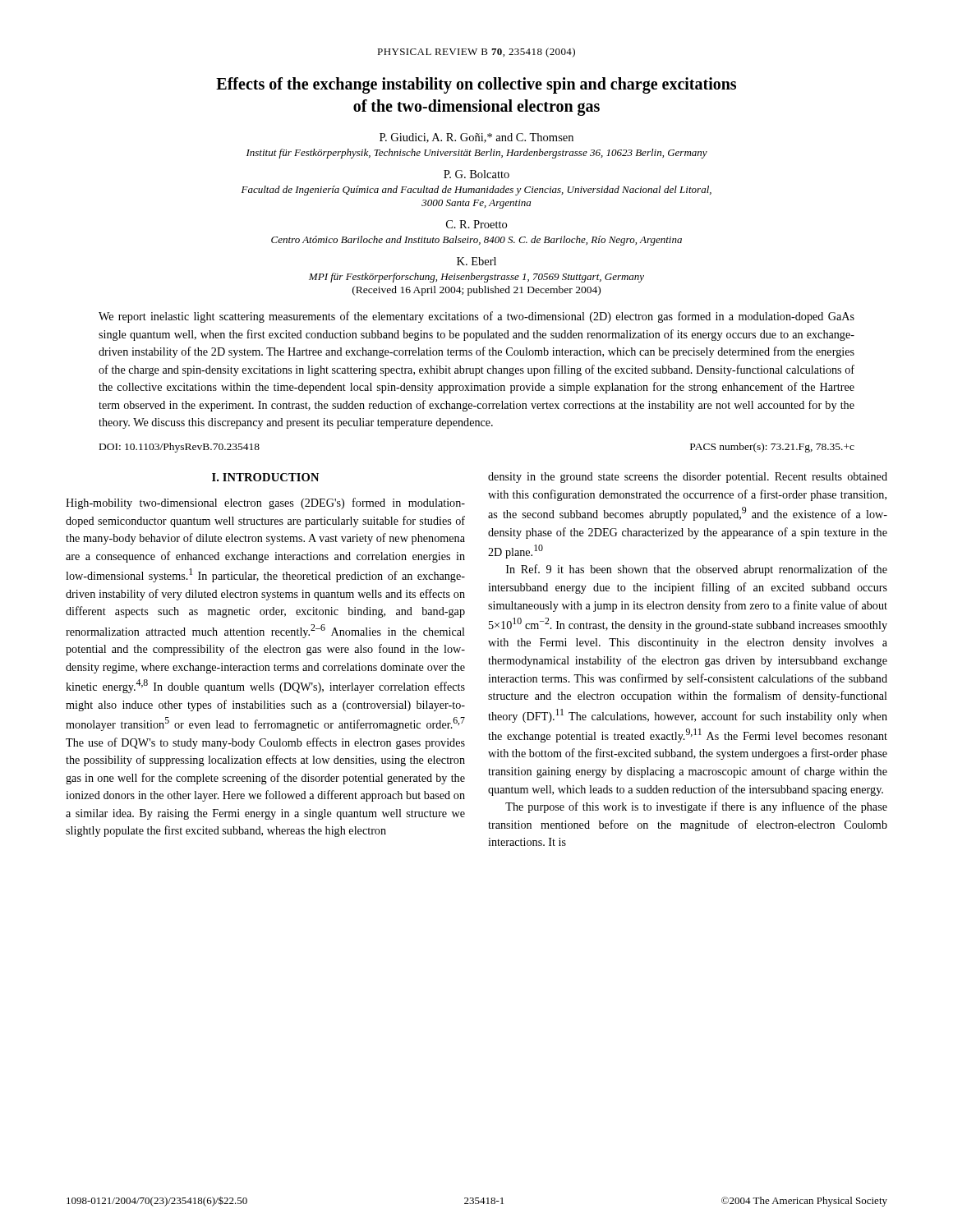Find the text block that says "density in the ground state"

688,660
